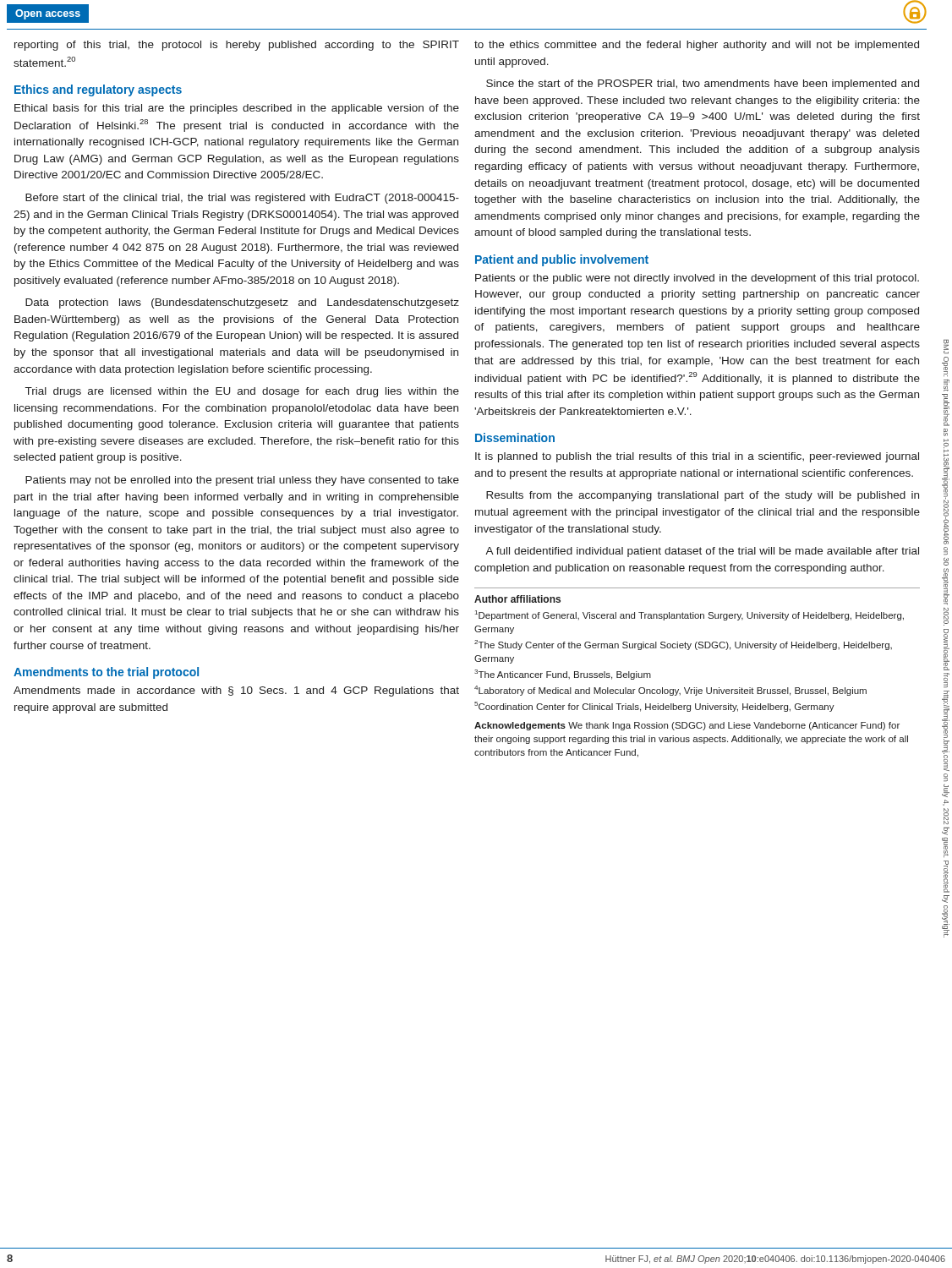This screenshot has width=952, height=1268.
Task: Select the text block that reads "Acknowledgements We thank Inga Rossion"
Action: 691,739
